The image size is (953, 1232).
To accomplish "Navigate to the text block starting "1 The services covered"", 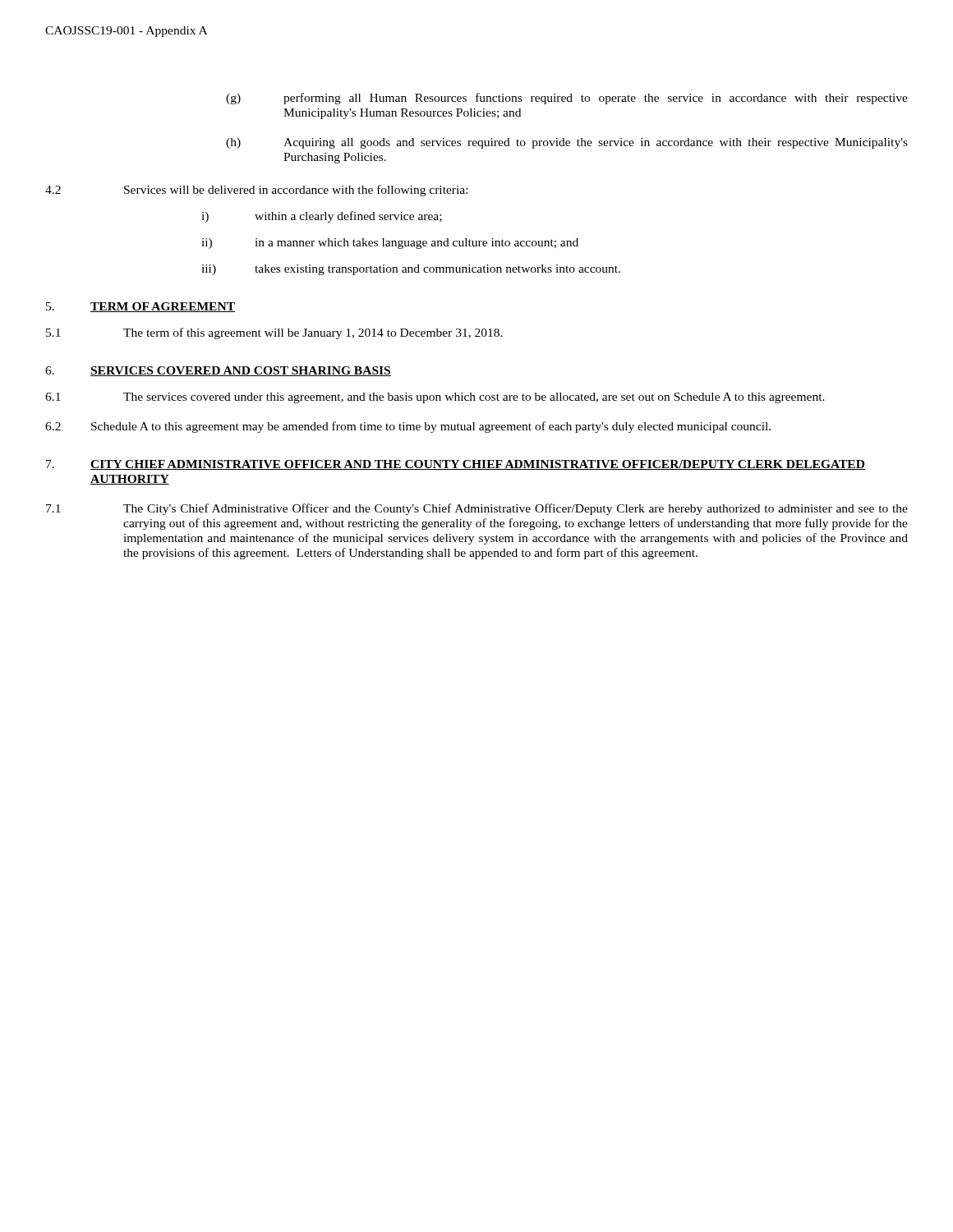I will coord(476,397).
